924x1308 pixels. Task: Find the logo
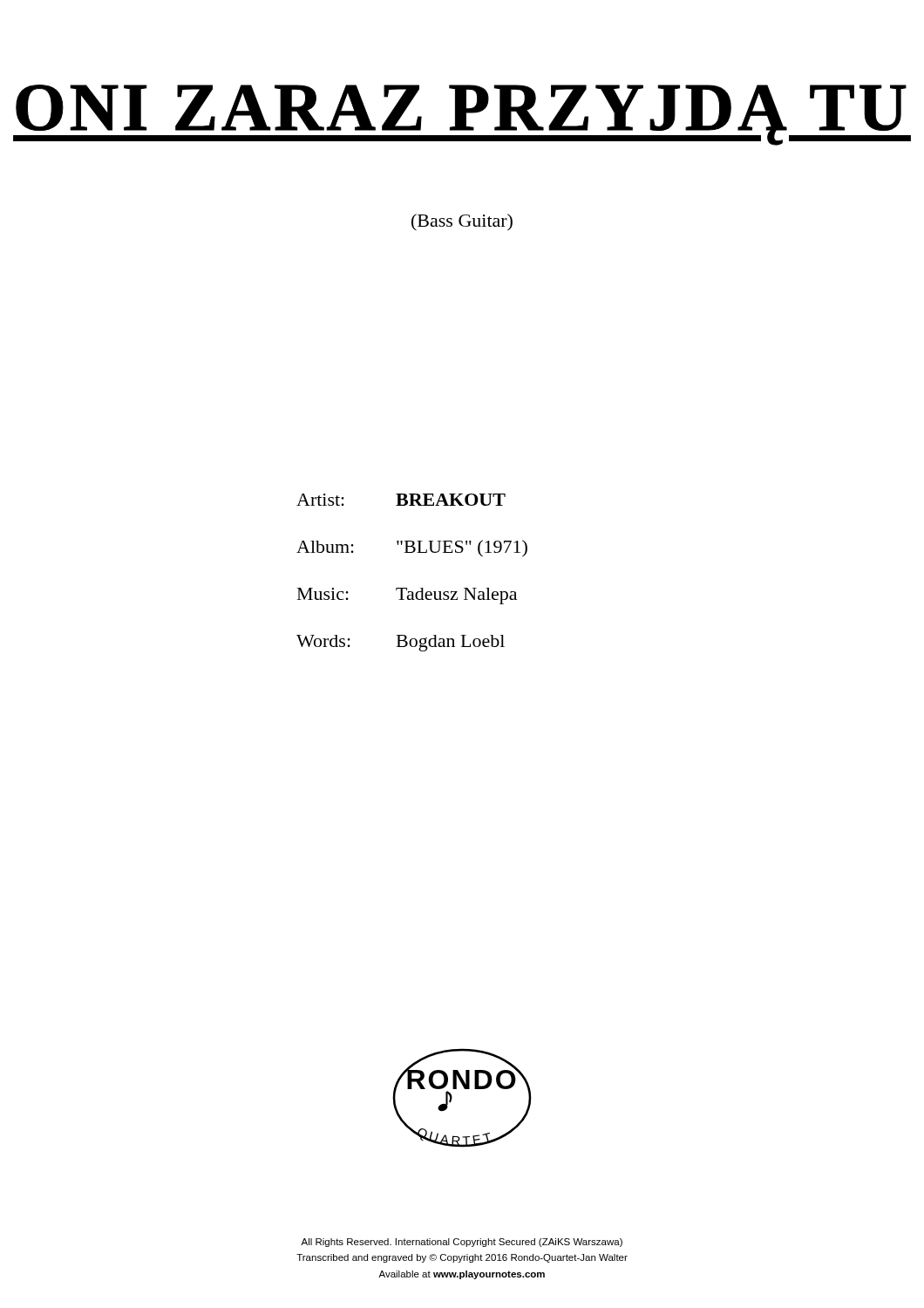click(462, 1106)
